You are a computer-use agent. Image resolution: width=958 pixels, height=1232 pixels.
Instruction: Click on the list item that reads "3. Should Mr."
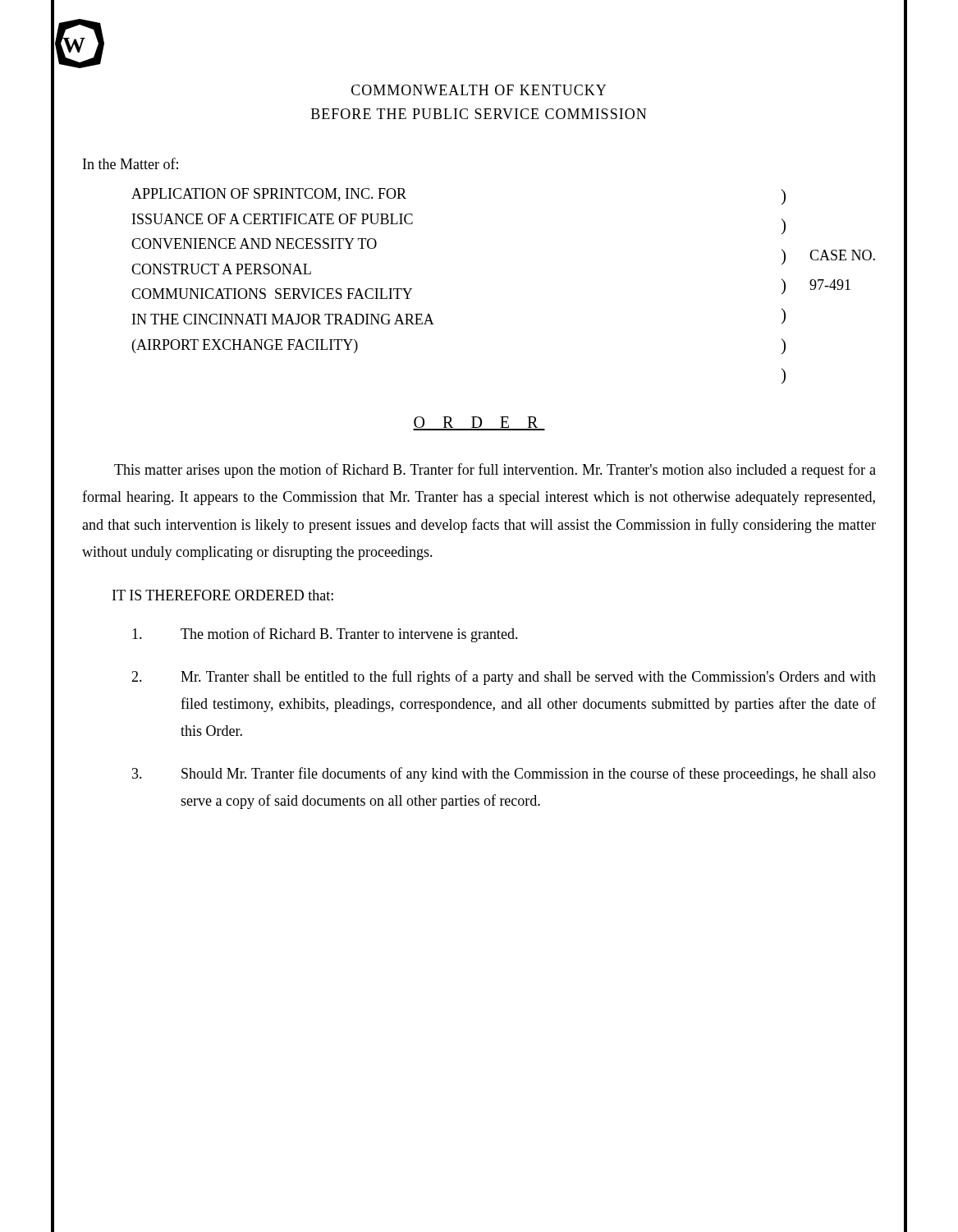pos(479,788)
